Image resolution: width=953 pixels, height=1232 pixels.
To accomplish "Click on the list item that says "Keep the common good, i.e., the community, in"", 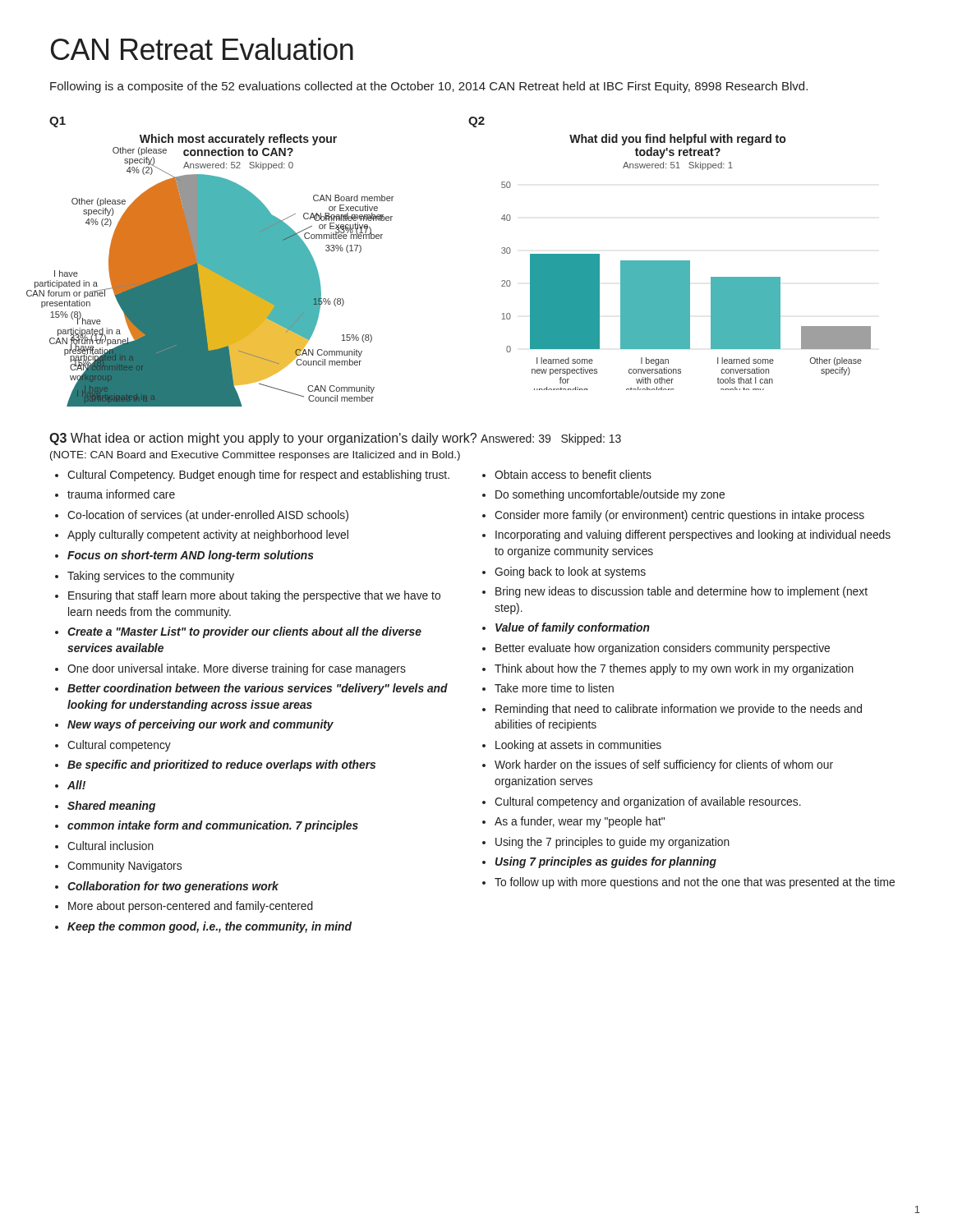I will click(209, 927).
